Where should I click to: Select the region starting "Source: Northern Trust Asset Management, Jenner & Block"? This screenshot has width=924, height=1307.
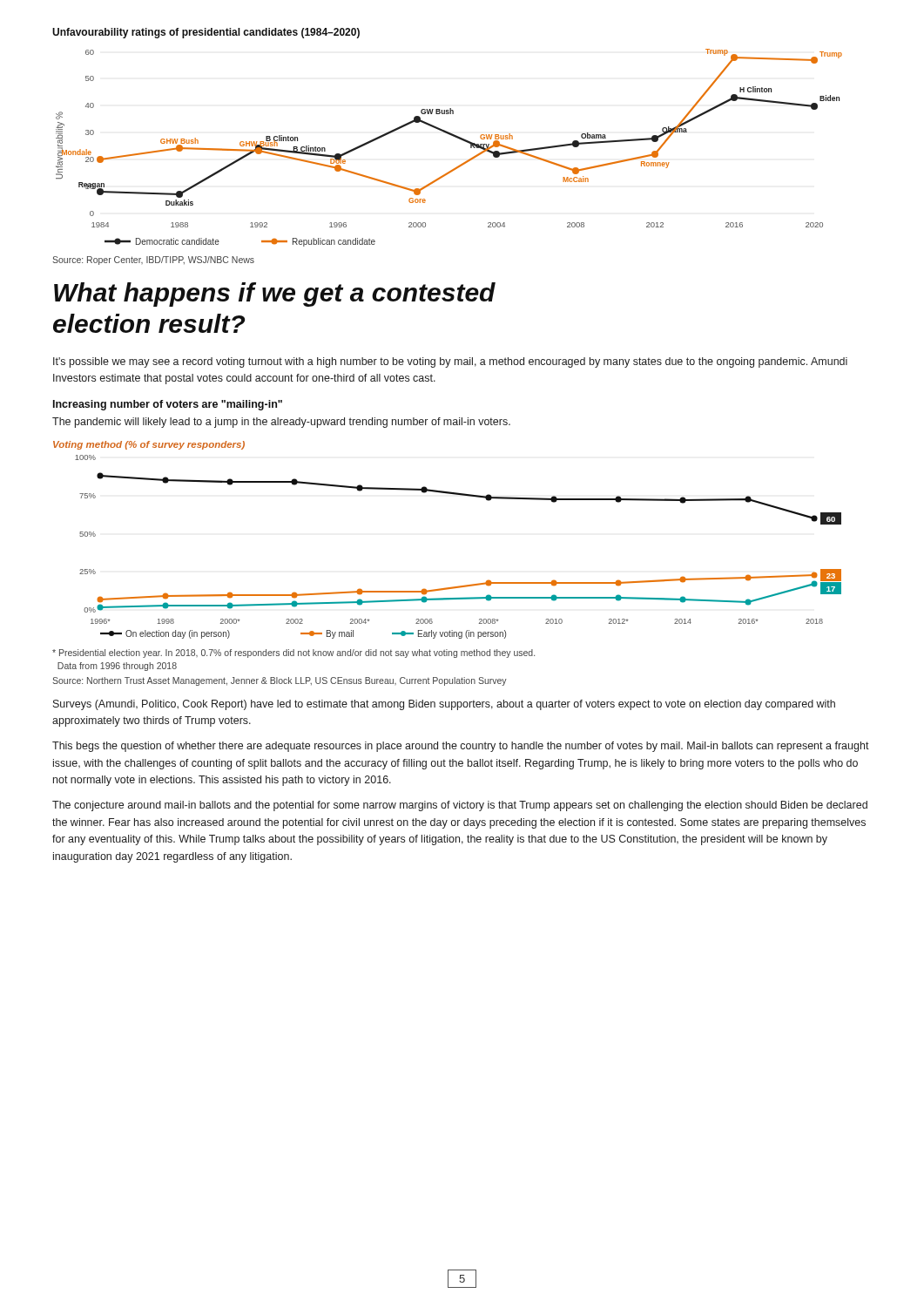click(279, 680)
